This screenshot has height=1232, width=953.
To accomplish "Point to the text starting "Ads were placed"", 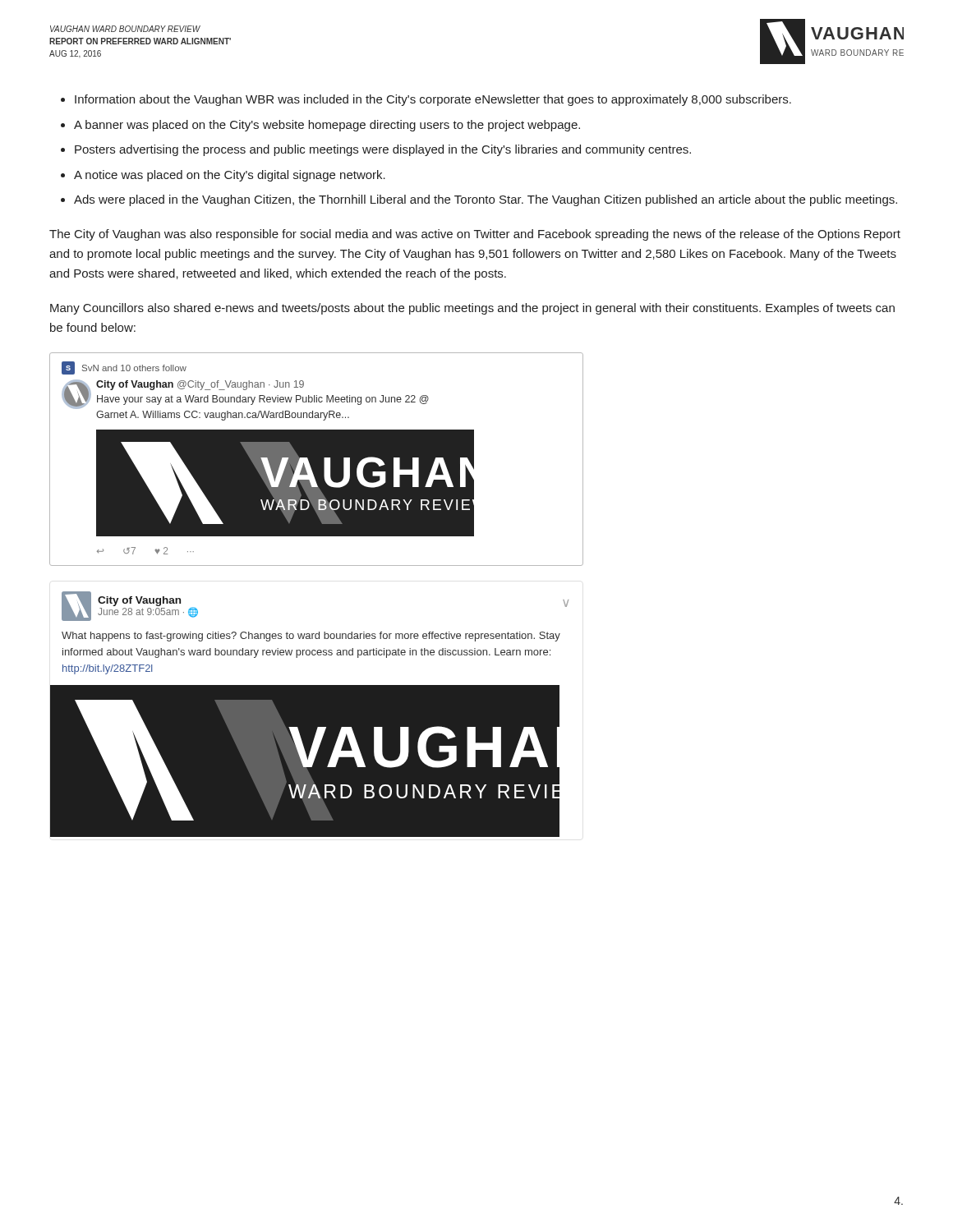I will point(486,199).
